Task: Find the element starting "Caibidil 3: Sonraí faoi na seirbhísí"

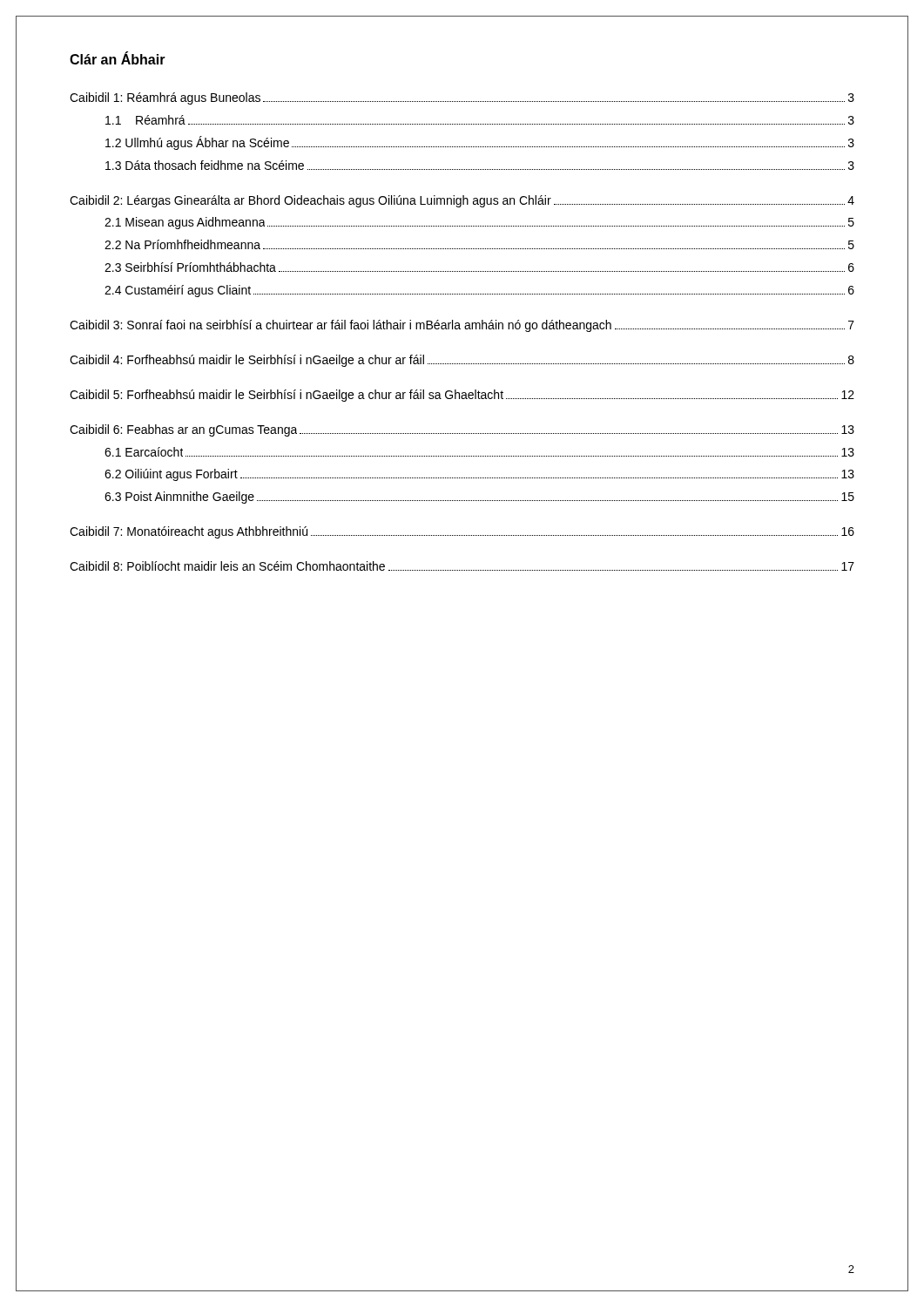Action: click(462, 326)
